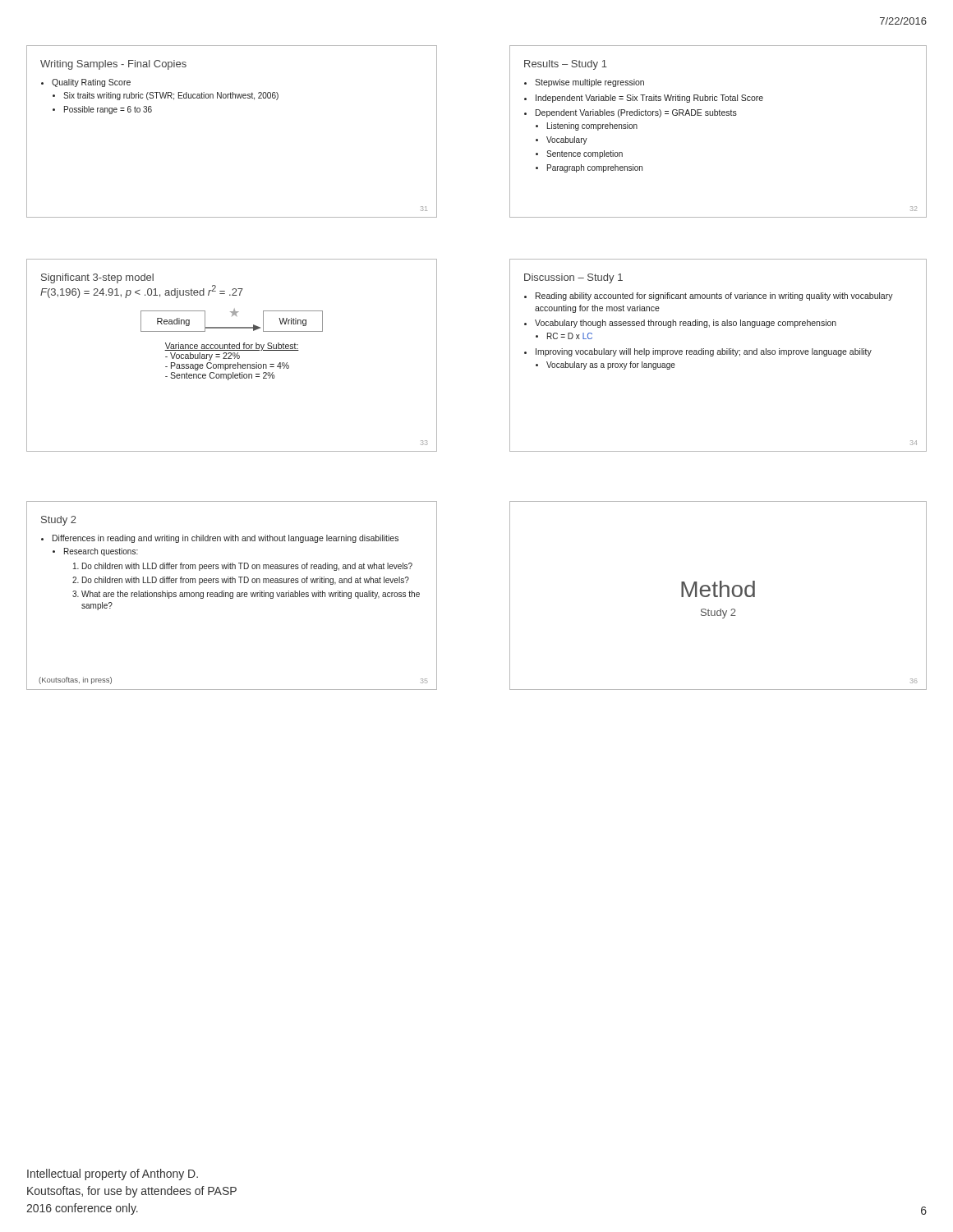Locate the text block containing "Results – Study 1 Stepwise multiple regression"
This screenshot has width=953, height=1232.
point(566,65)
